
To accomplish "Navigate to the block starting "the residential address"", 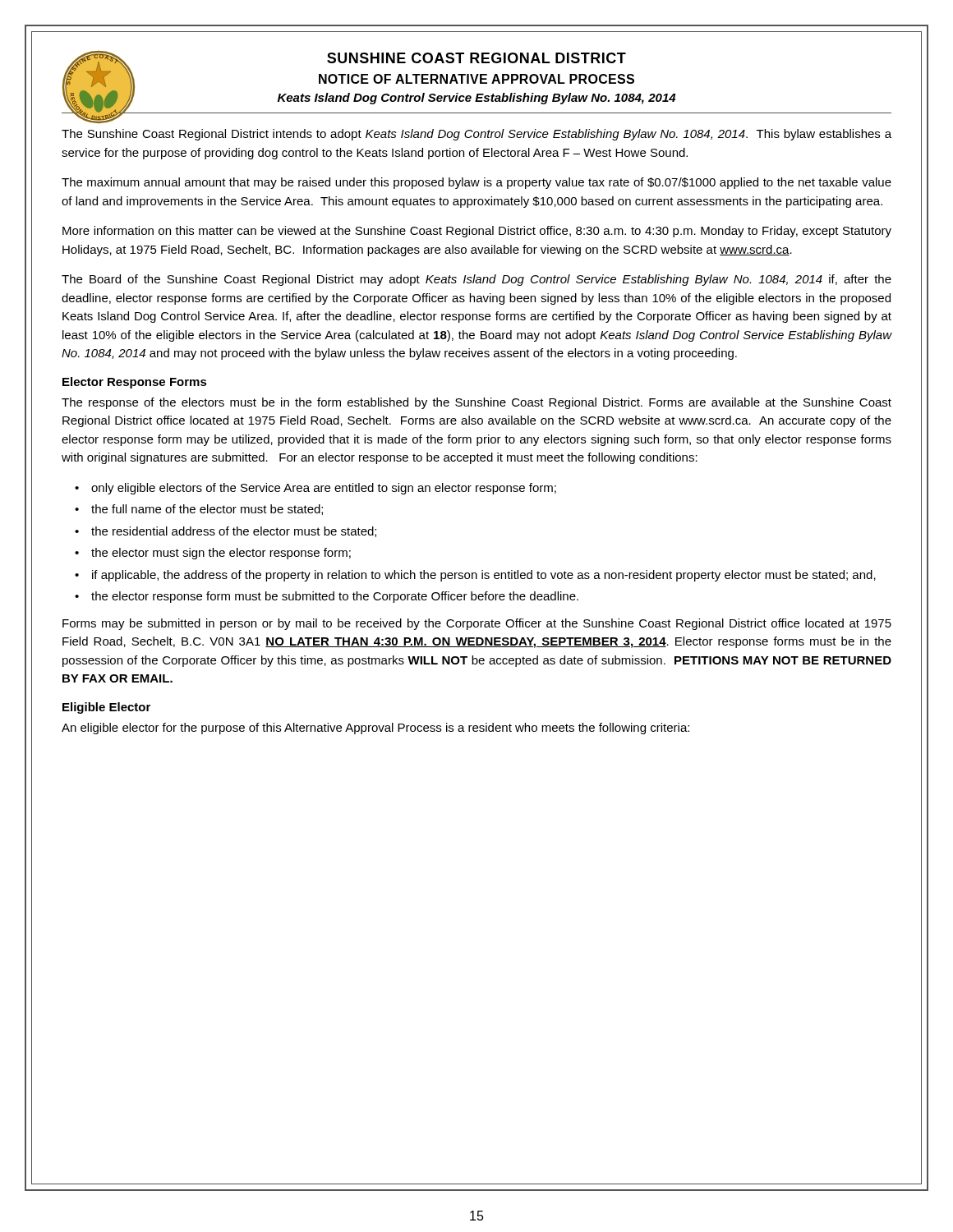I will pos(234,531).
